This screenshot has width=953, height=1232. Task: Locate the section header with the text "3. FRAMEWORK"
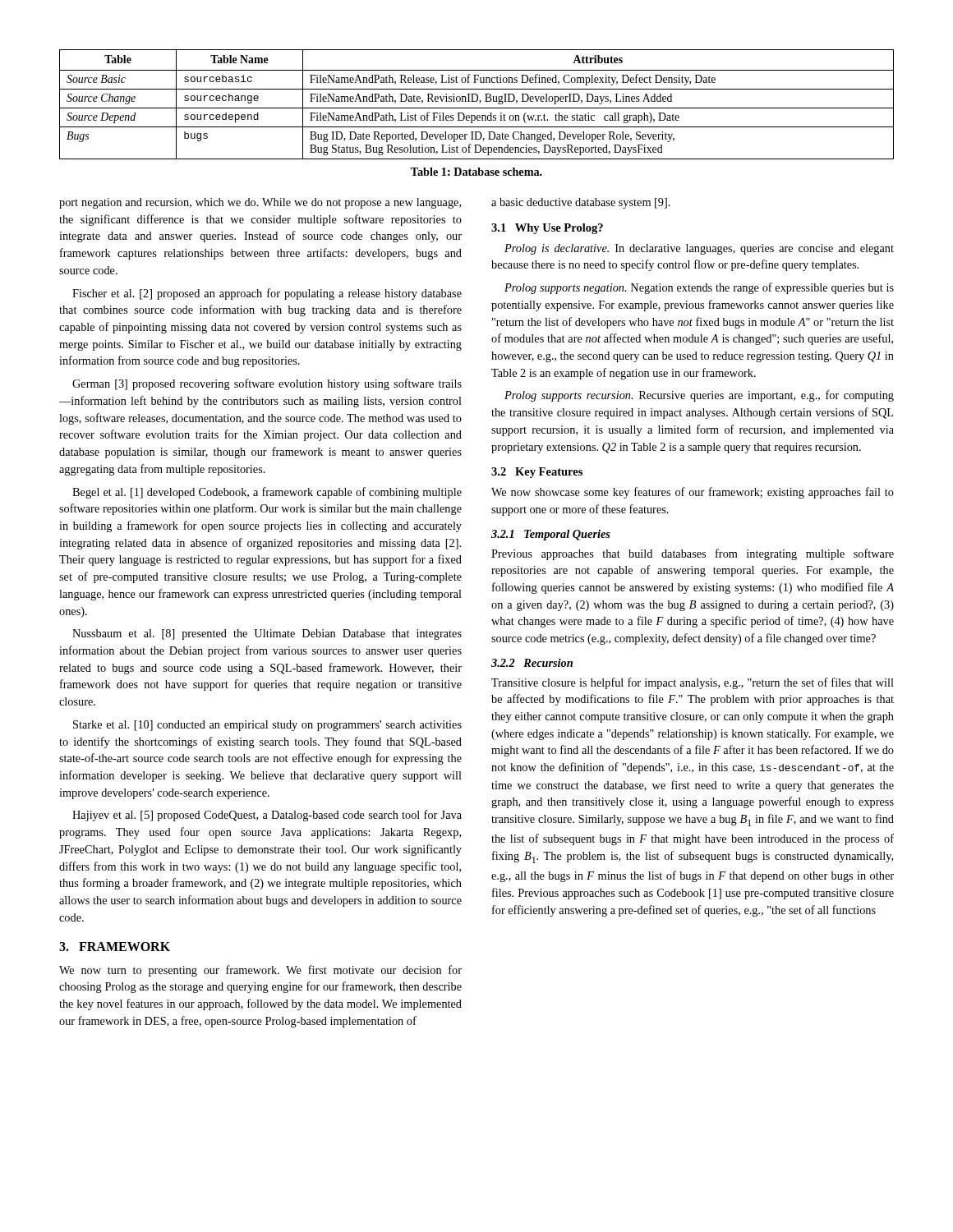115,947
